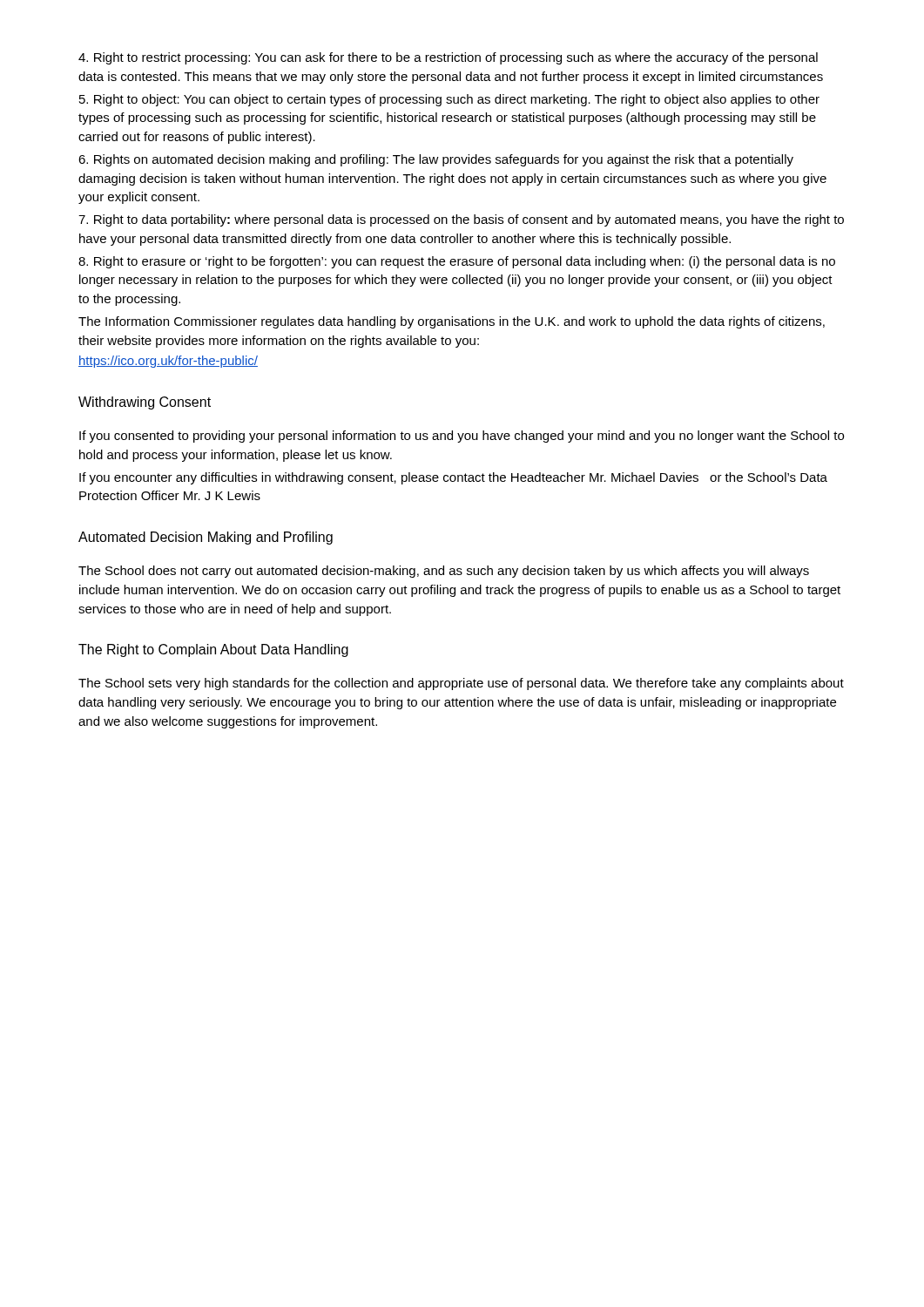The height and width of the screenshot is (1307, 924).
Task: Point to the block beginning "Rights on automated decision making"
Action: pyautogui.click(x=453, y=178)
